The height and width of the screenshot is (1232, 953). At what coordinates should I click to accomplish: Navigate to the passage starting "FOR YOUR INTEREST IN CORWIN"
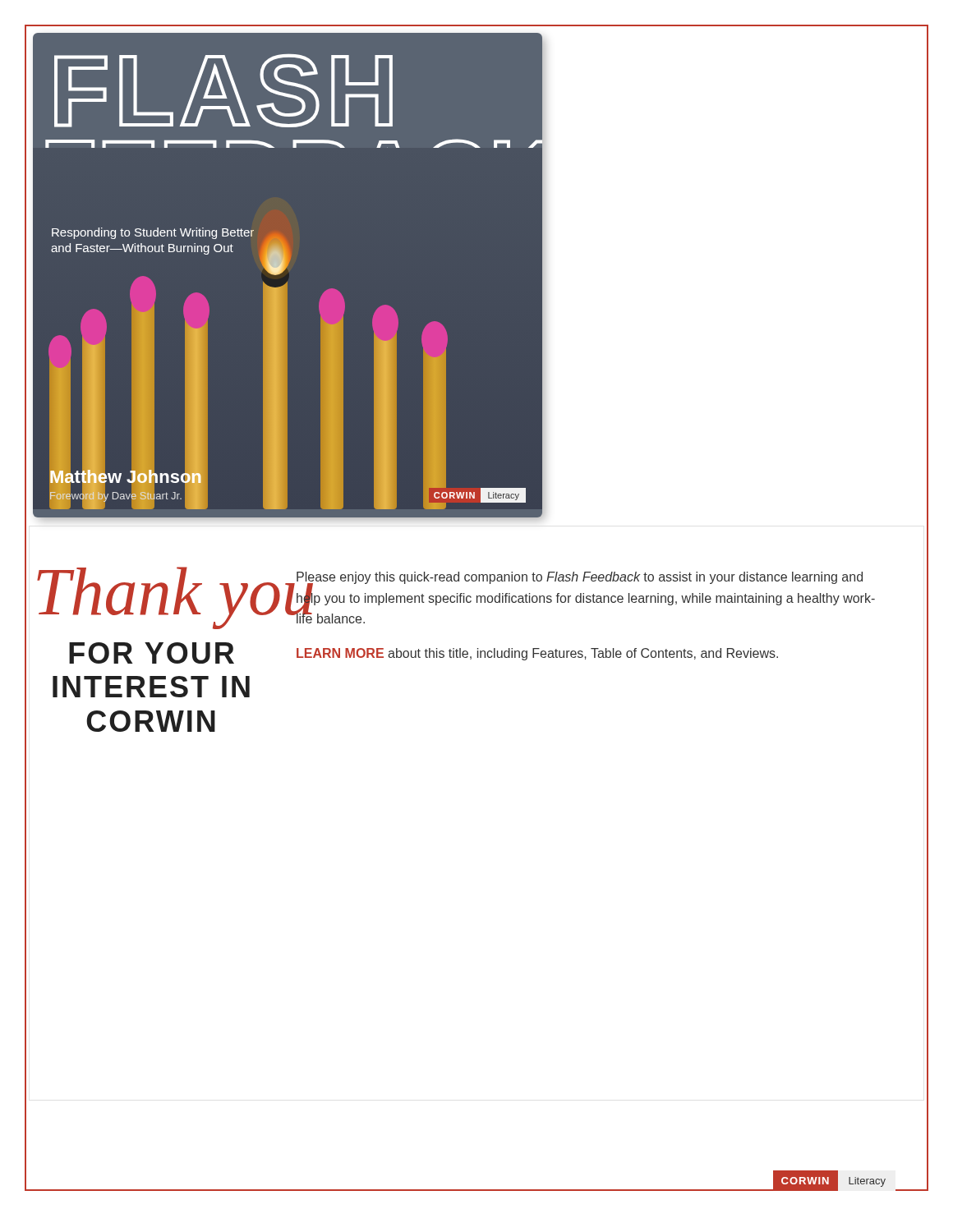coord(152,688)
